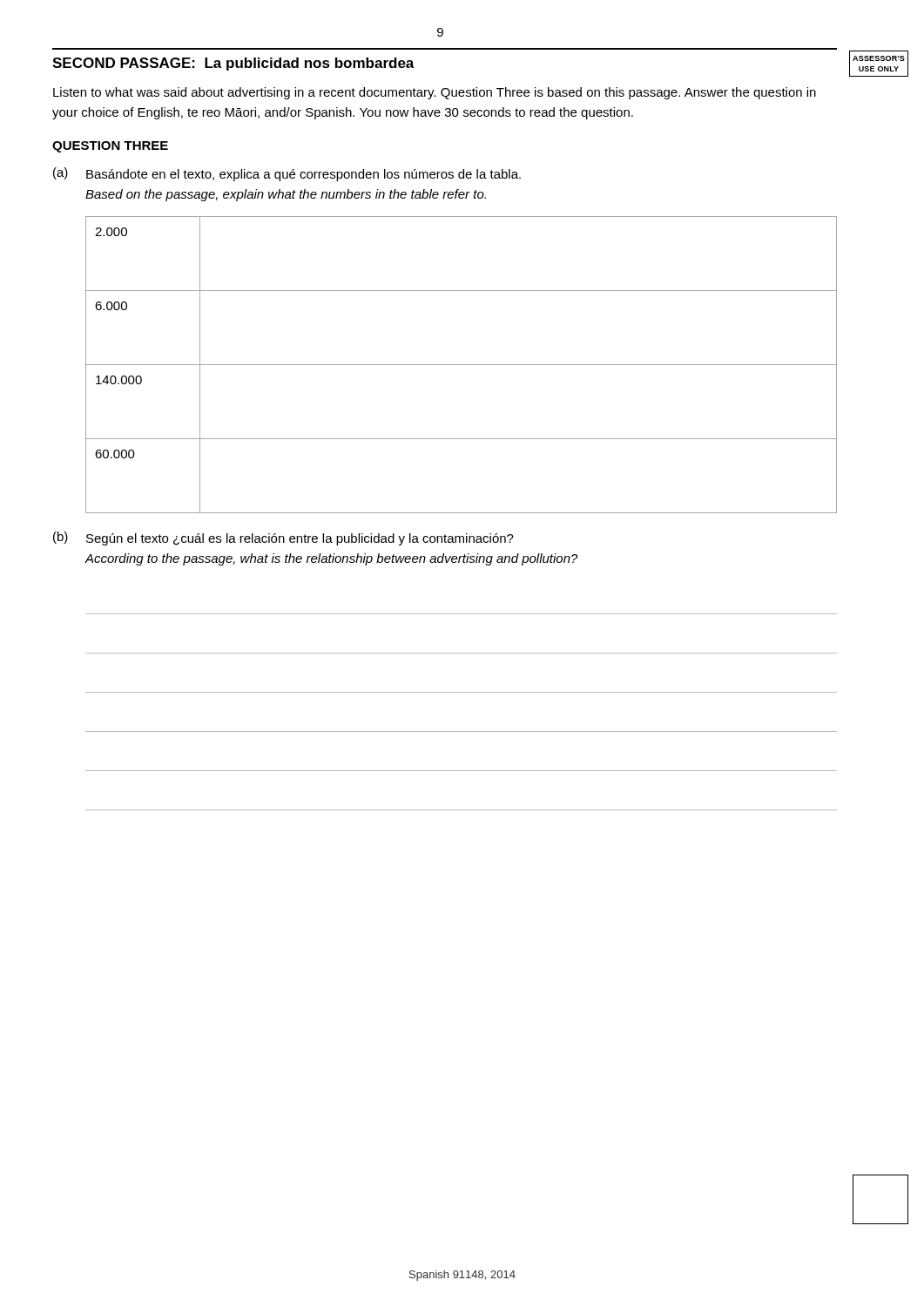Image resolution: width=924 pixels, height=1307 pixels.
Task: Select the table that reads "2.000"
Action: [x=461, y=365]
